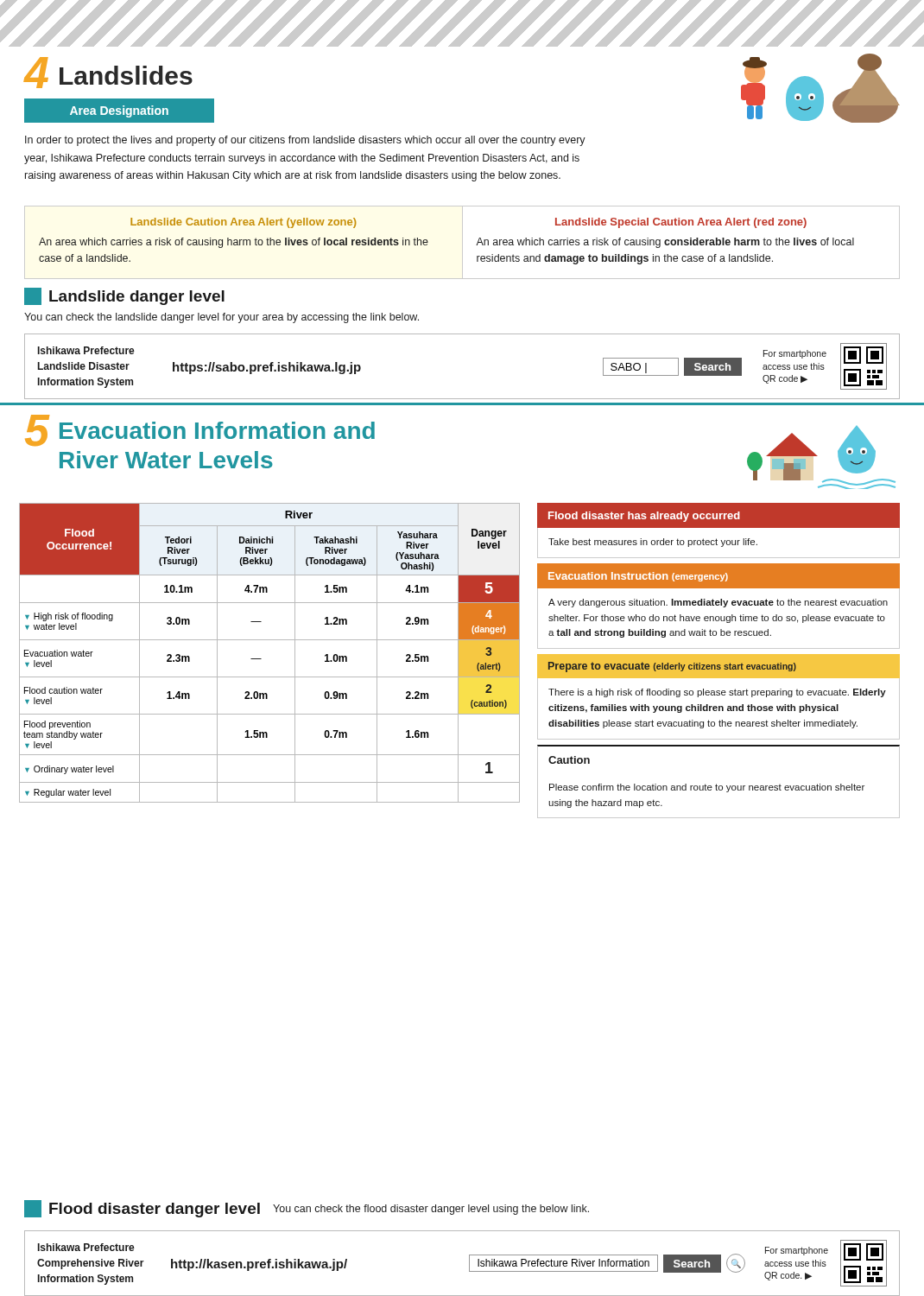Image resolution: width=924 pixels, height=1296 pixels.
Task: Click on the section header with the text "Flood disaster has already occurred"
Action: 644,515
